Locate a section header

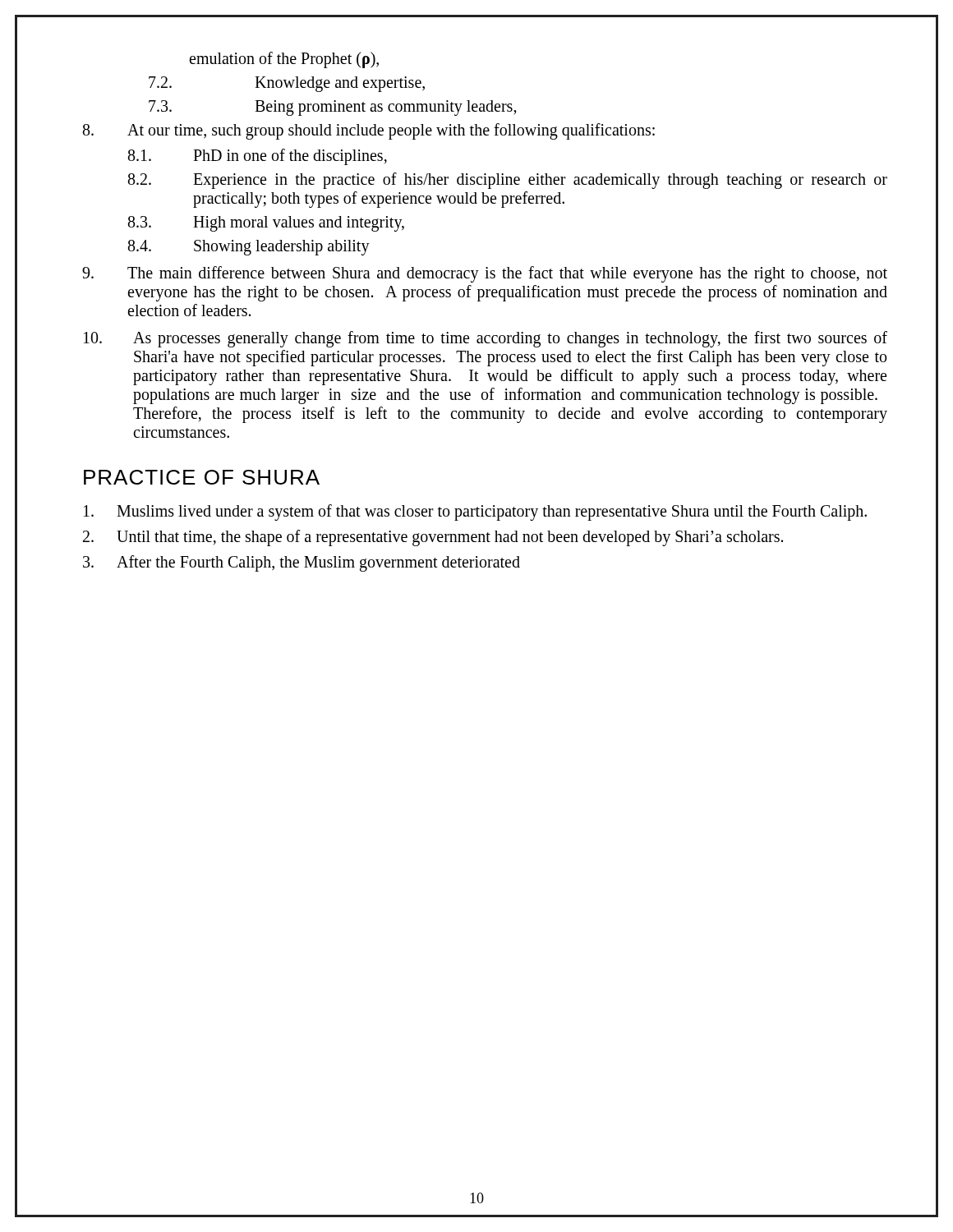click(201, 477)
